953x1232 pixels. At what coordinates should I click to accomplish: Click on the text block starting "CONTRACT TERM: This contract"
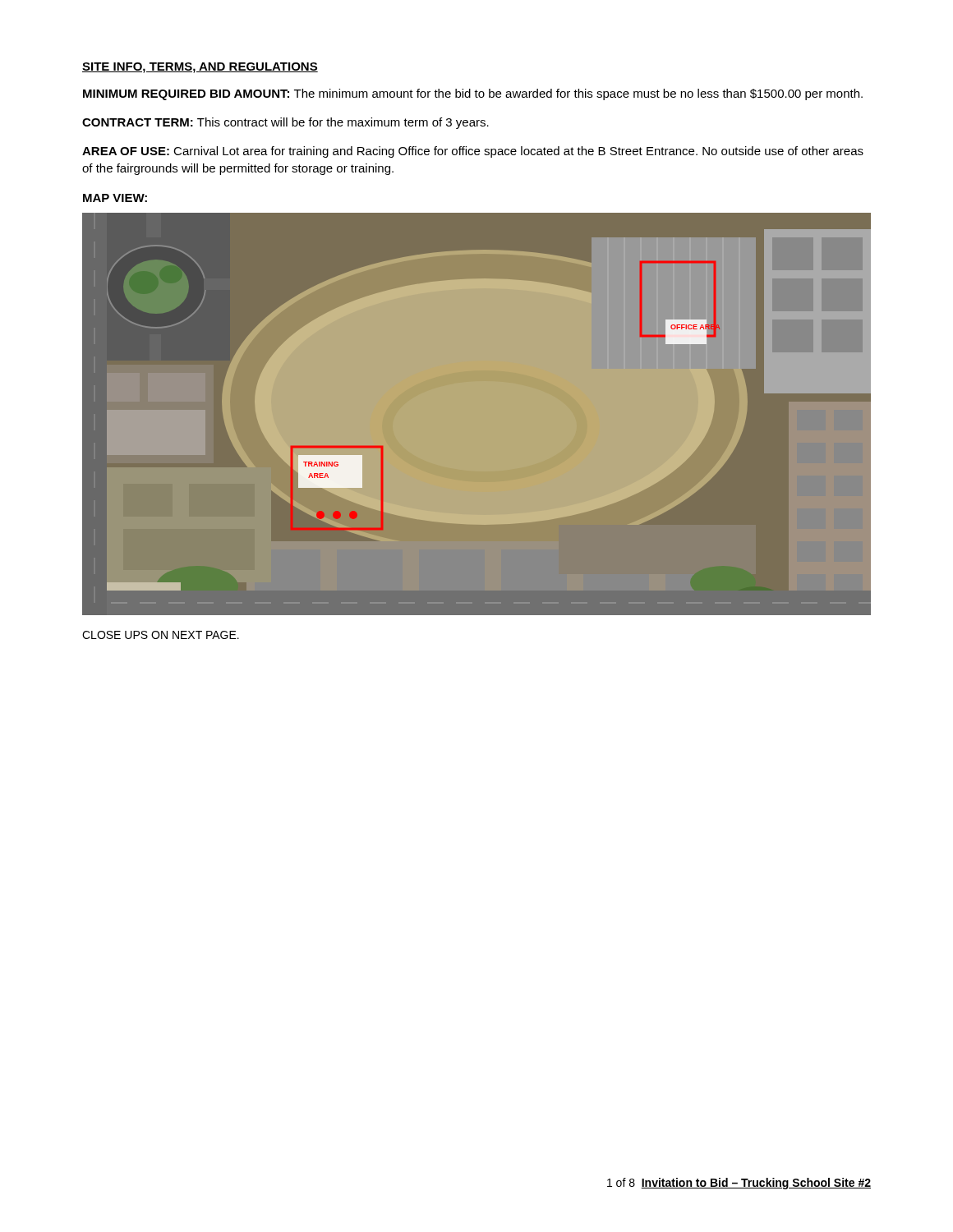(286, 122)
